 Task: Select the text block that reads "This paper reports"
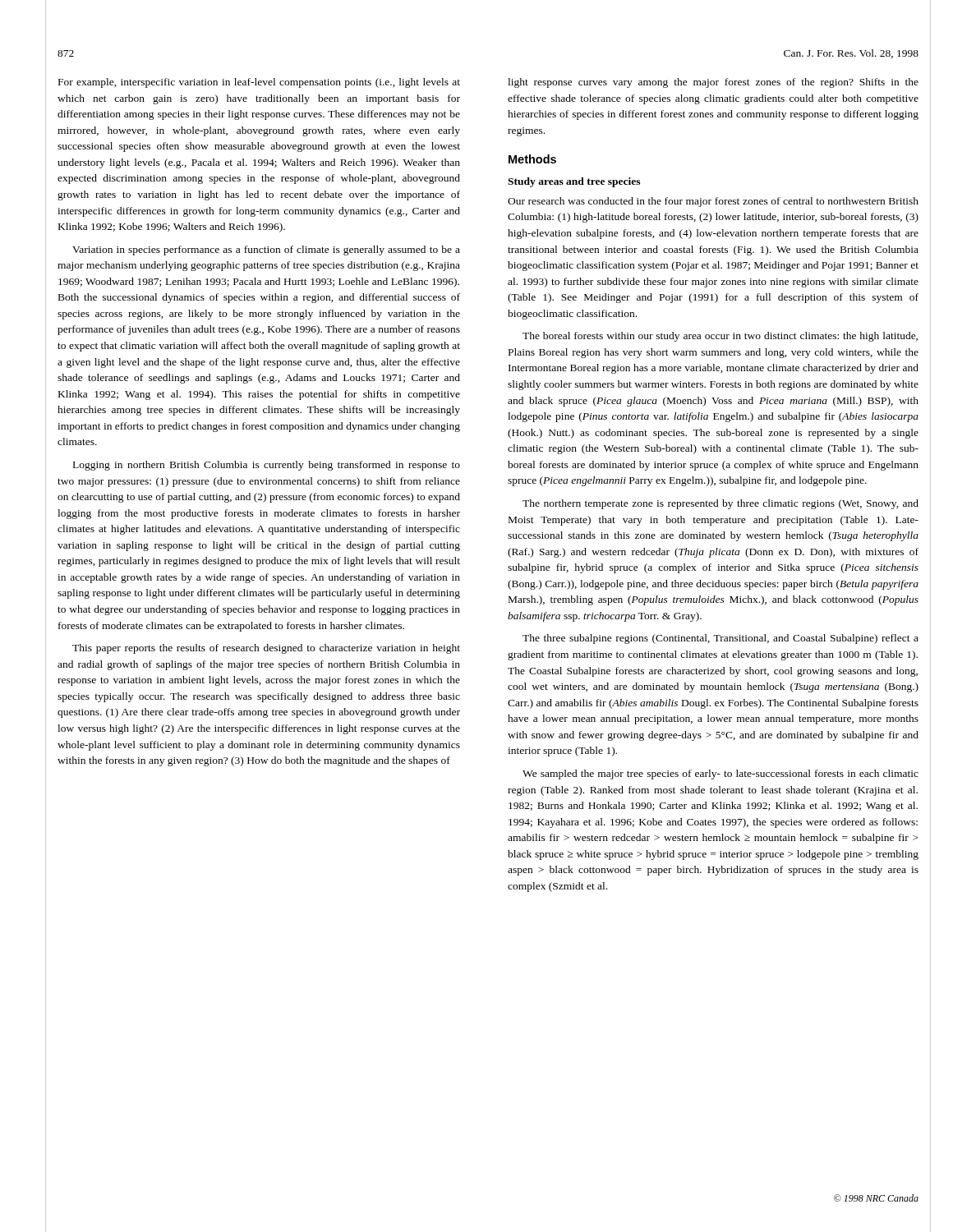click(x=259, y=704)
